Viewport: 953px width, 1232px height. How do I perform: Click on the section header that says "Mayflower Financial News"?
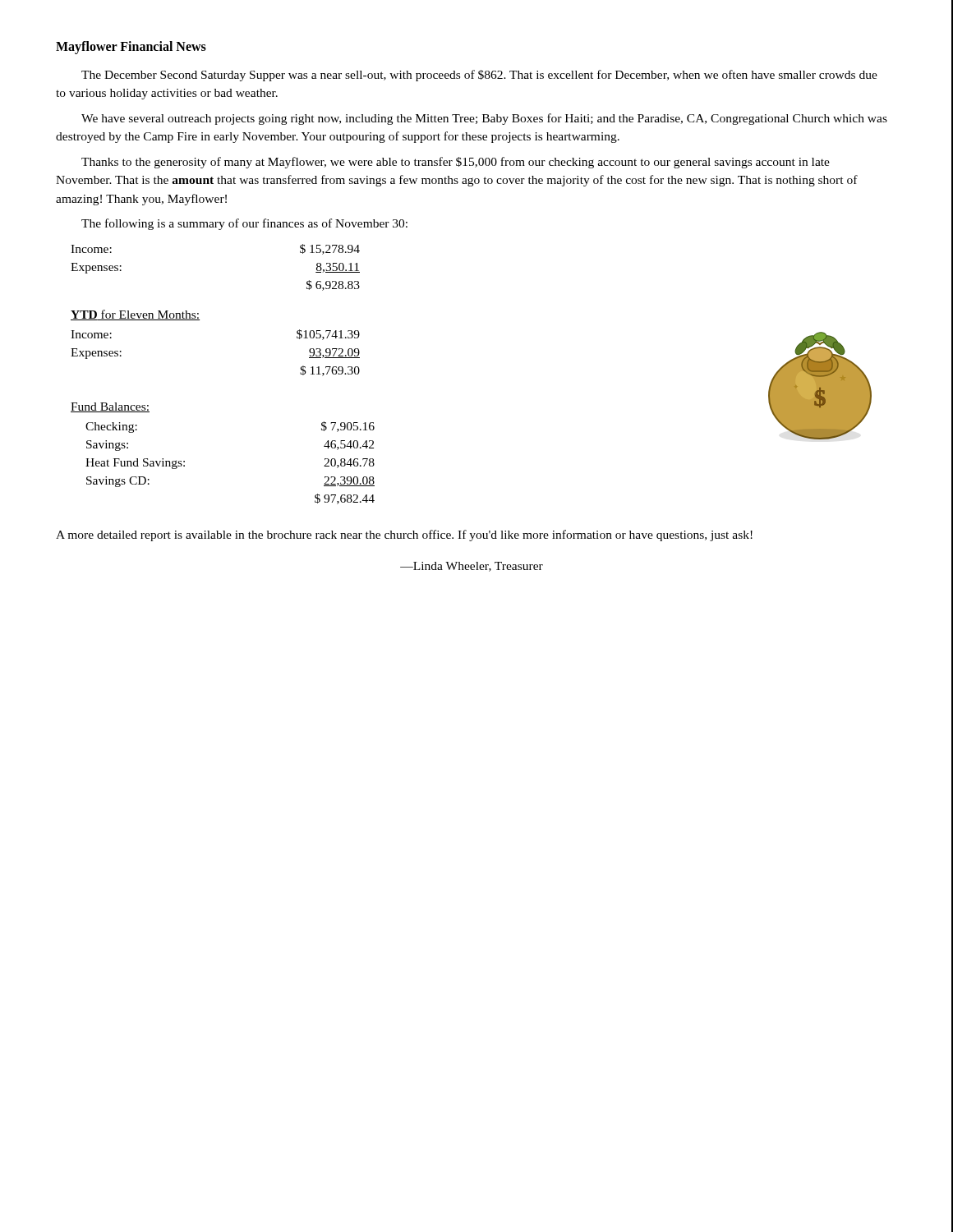tap(131, 46)
